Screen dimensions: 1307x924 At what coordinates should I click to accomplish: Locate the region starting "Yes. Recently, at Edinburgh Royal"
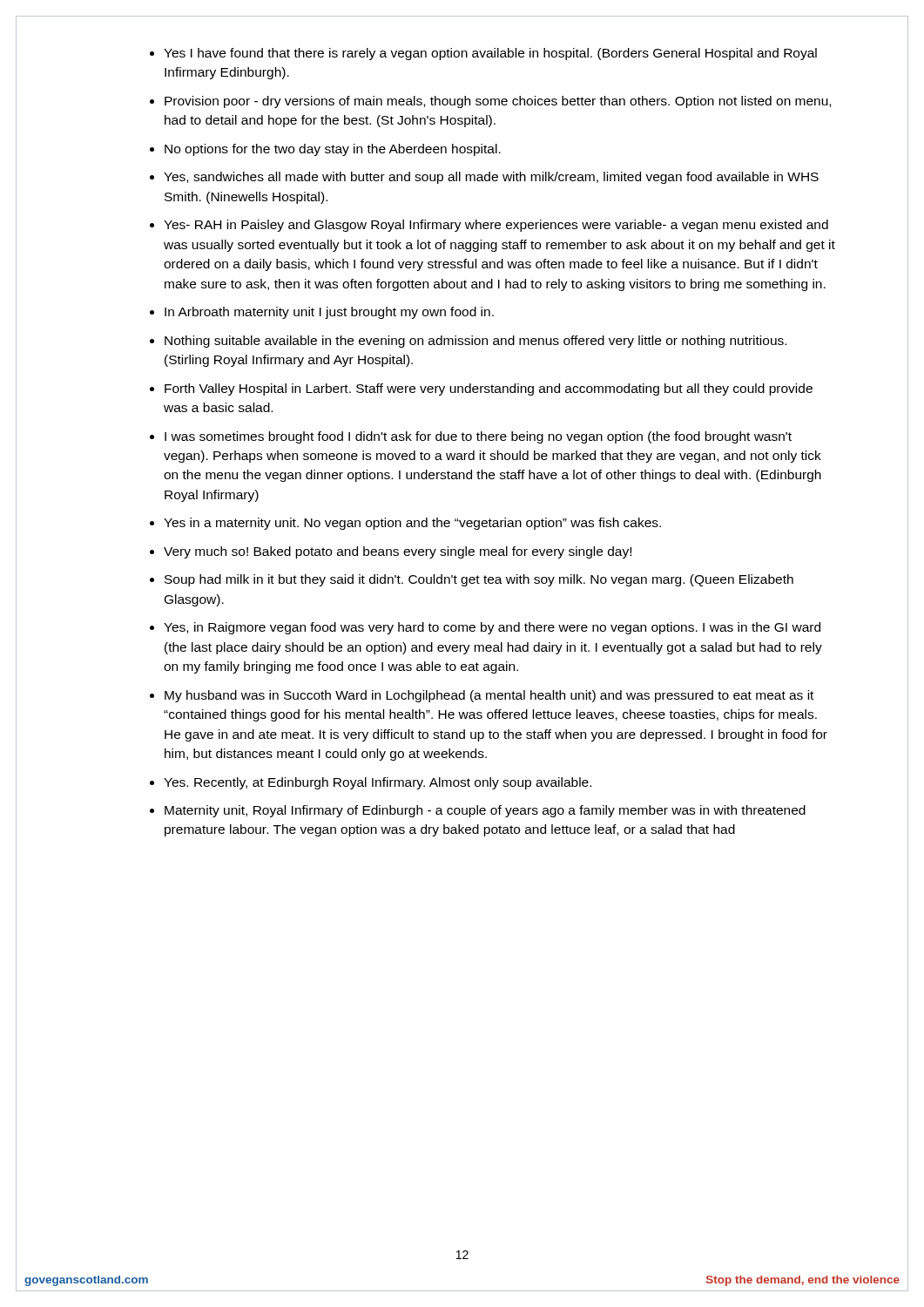point(378,782)
